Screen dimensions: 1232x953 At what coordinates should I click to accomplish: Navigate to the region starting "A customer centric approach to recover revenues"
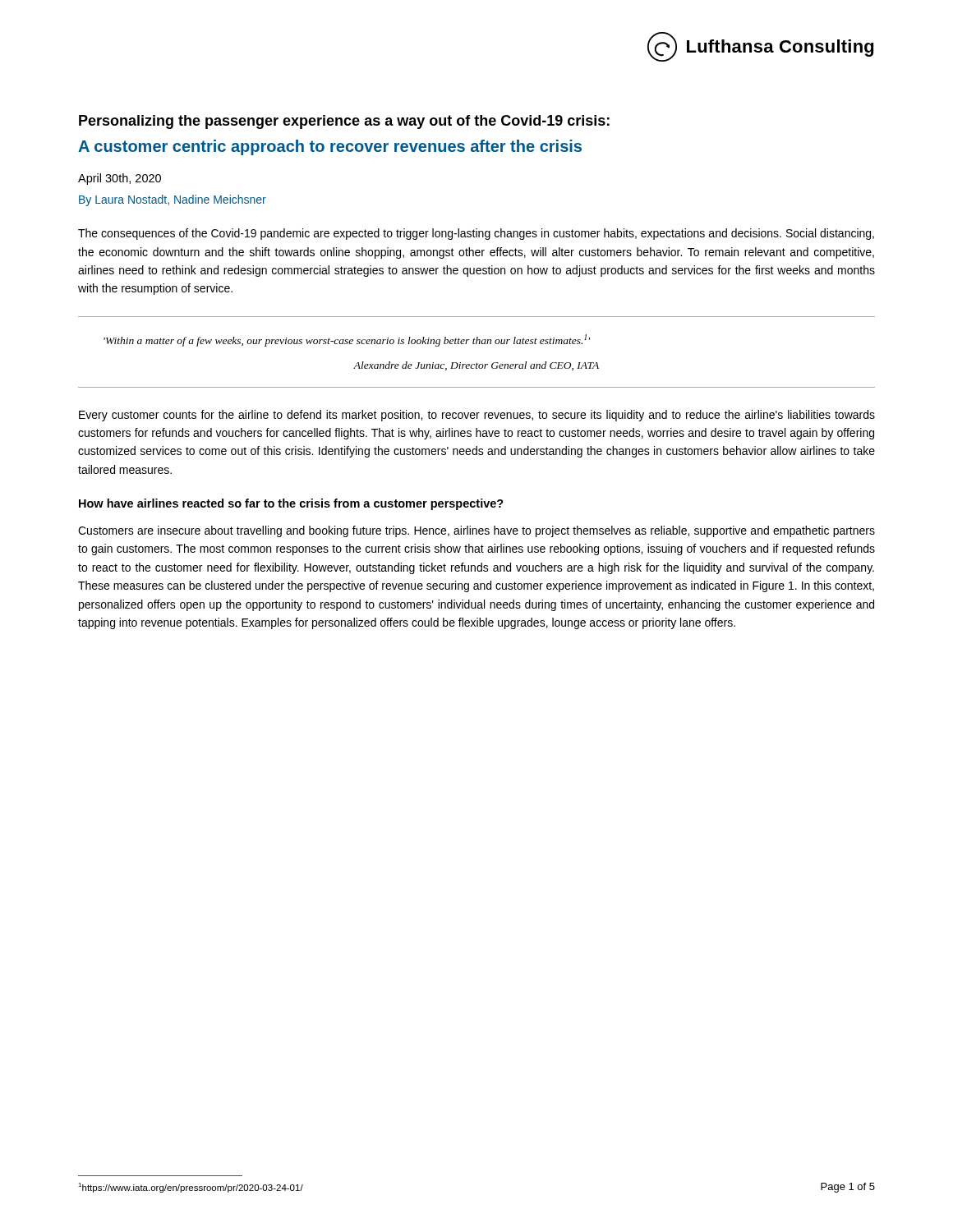tap(330, 146)
